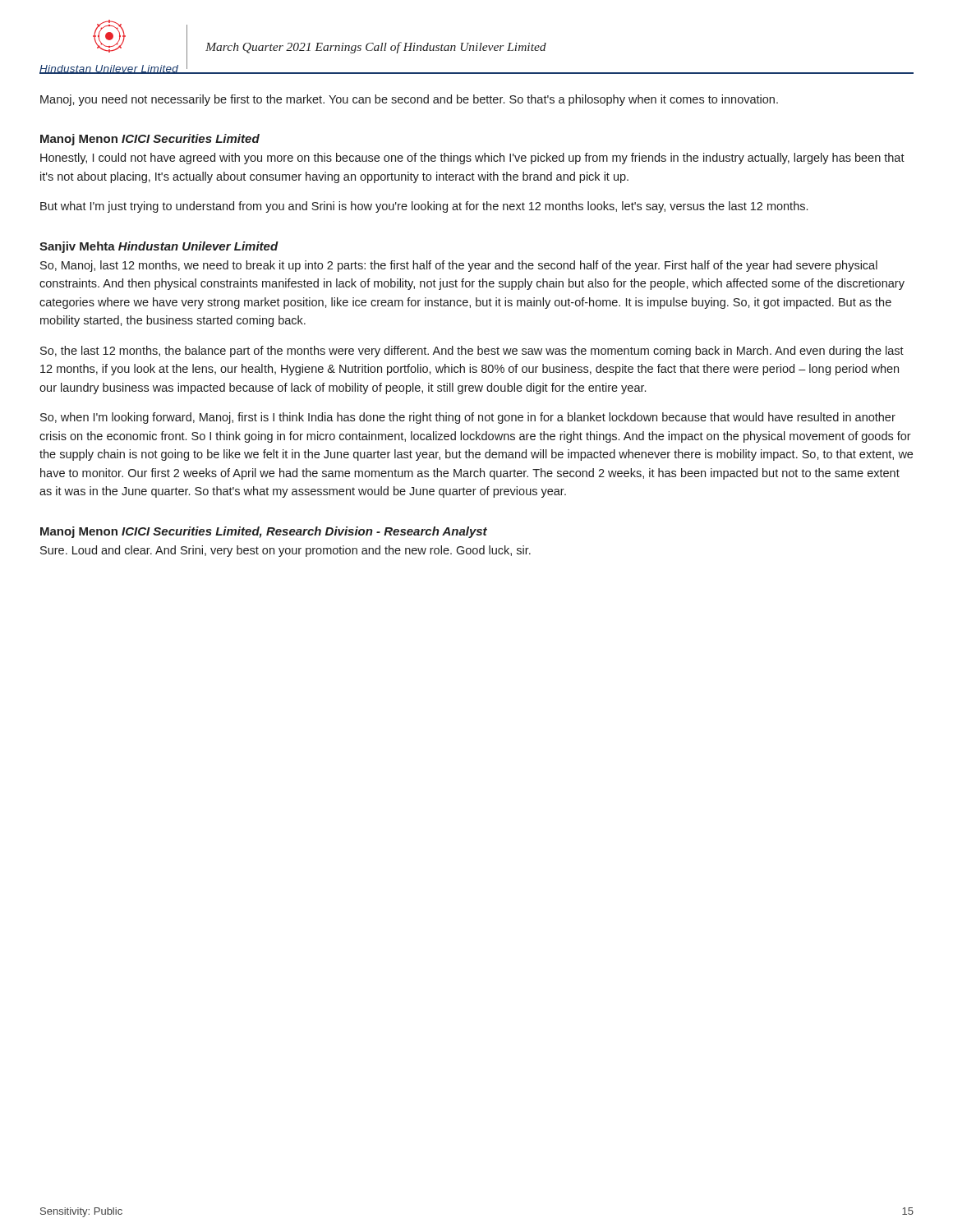Locate the block of text that opens with "So, when I'm looking forward, Manoj, first"
Screen dimensions: 1232x953
tap(476, 454)
